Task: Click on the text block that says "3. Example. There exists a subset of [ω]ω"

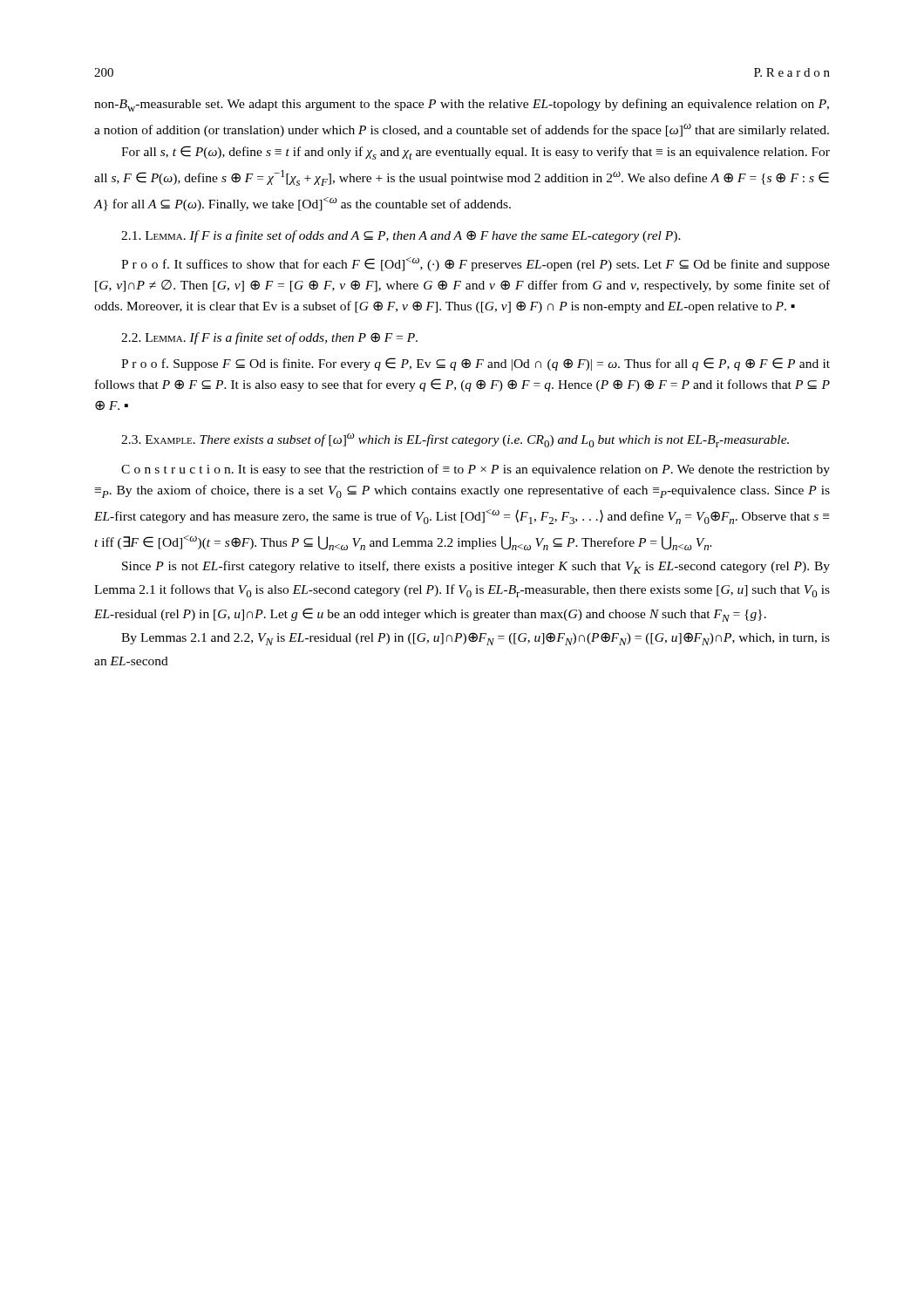Action: [x=462, y=440]
